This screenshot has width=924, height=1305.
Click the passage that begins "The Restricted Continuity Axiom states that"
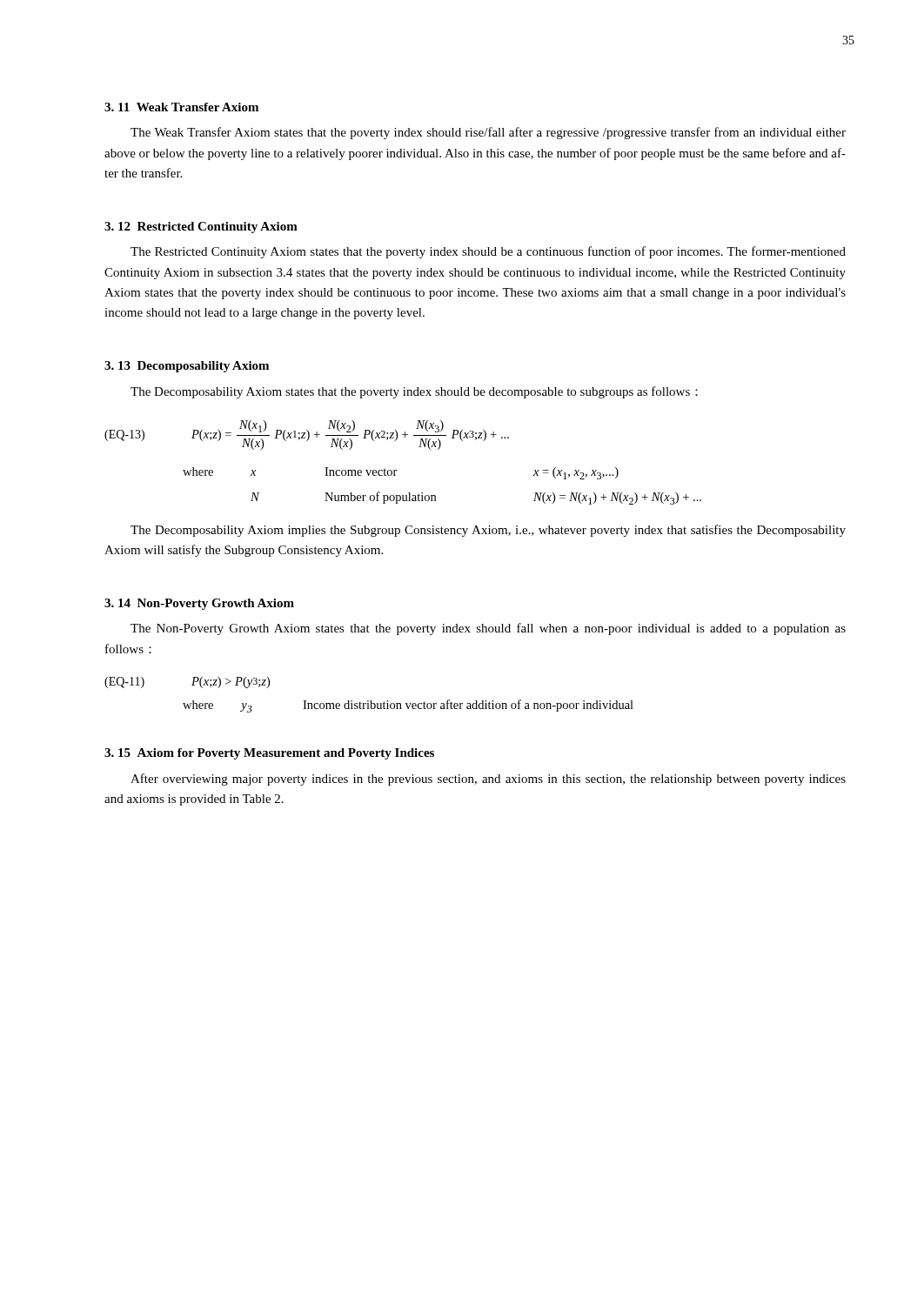click(x=475, y=282)
